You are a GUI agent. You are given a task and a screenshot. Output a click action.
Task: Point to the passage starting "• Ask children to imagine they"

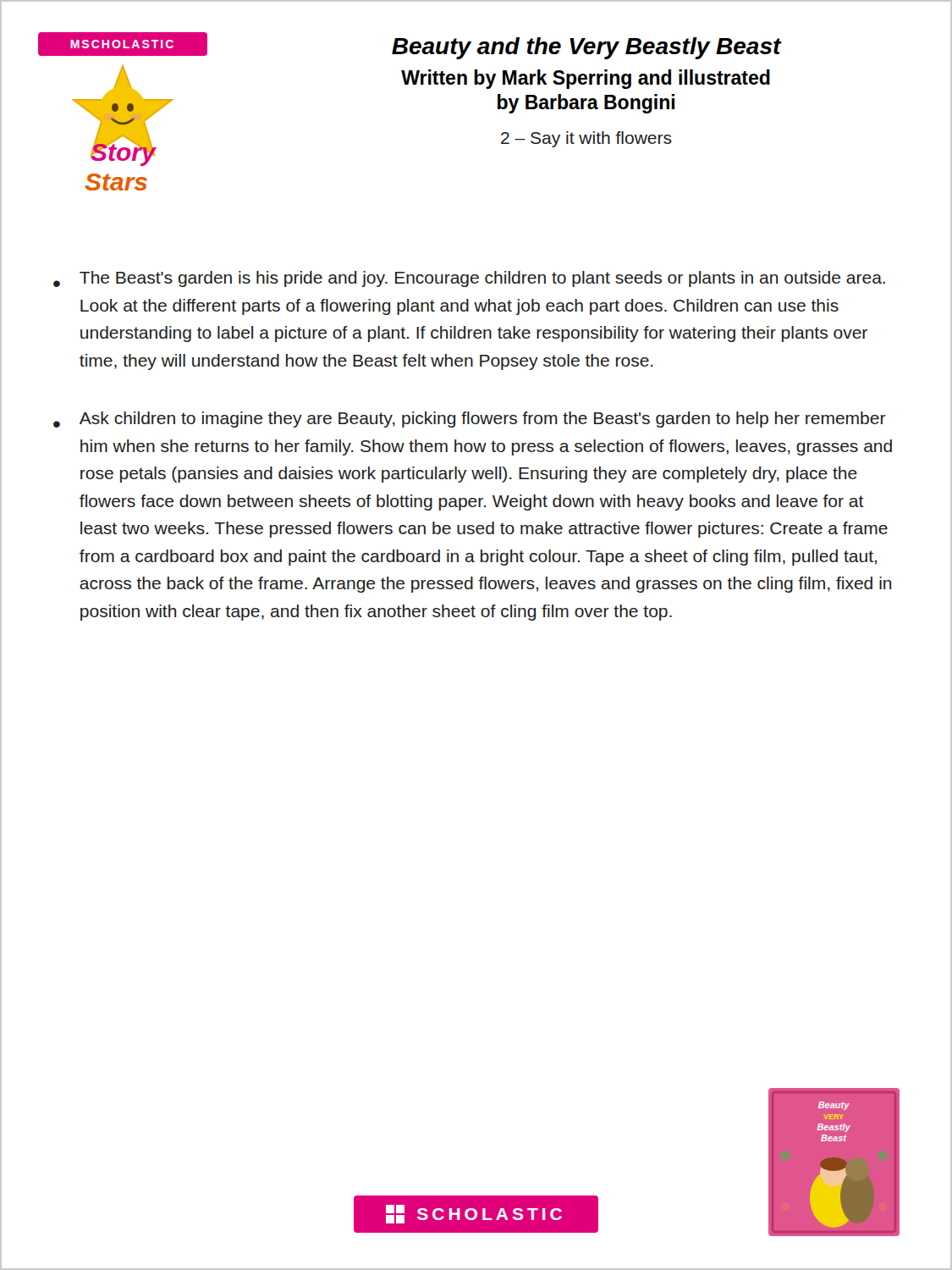[x=476, y=515]
